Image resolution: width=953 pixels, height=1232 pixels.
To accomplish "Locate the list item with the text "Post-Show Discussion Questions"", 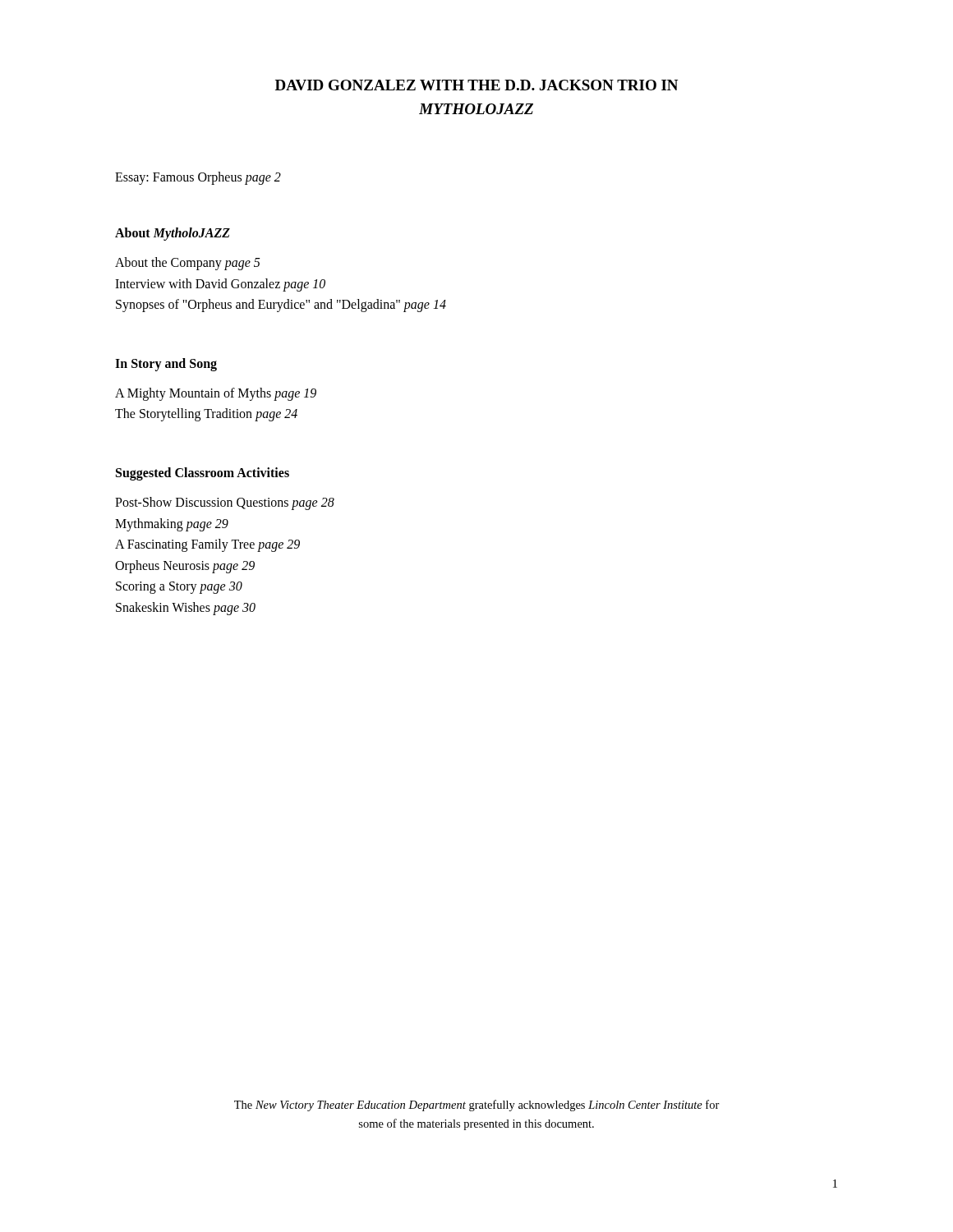I will point(225,502).
